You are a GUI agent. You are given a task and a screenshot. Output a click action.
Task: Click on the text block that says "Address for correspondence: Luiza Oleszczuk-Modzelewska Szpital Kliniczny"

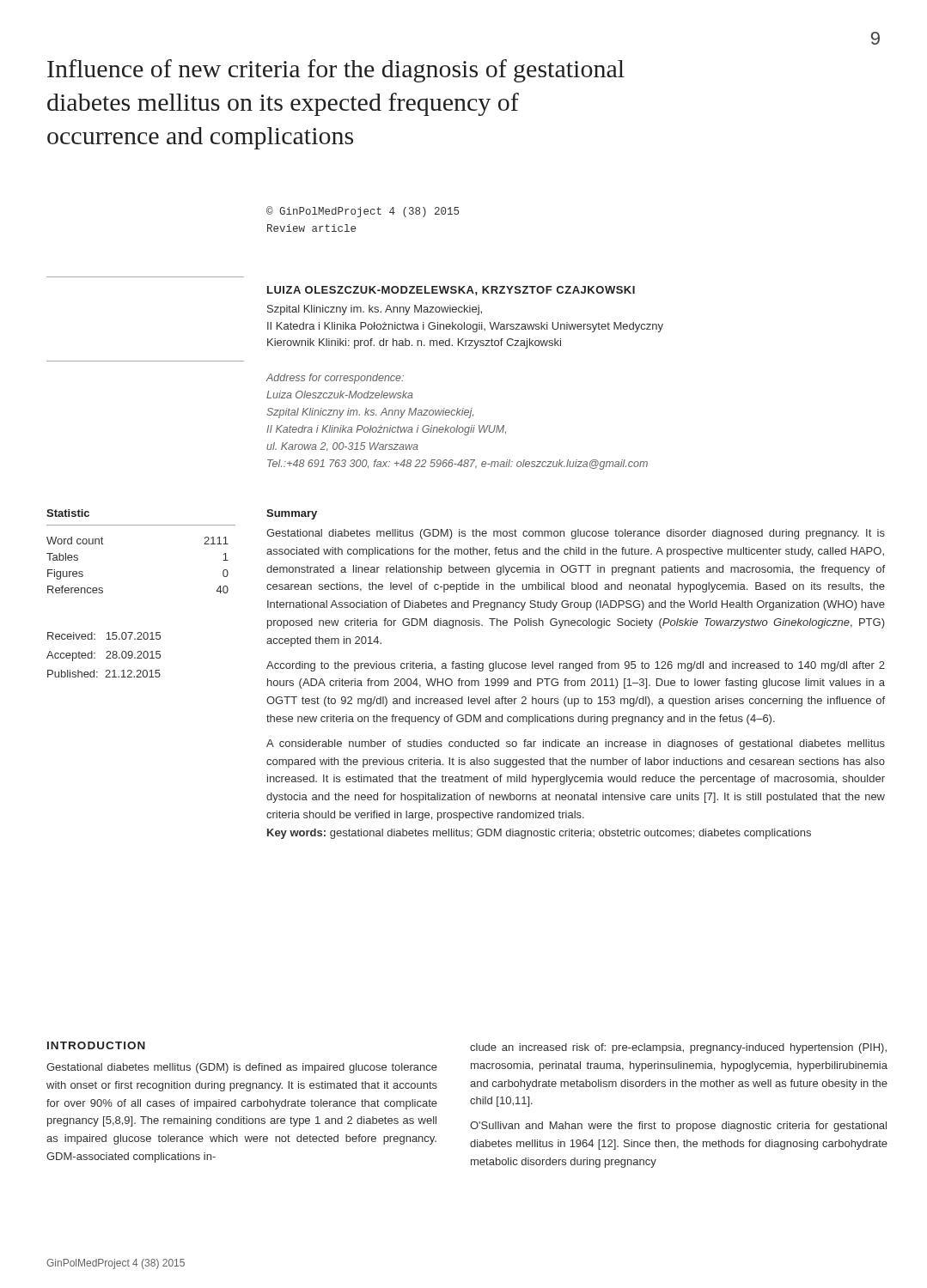pos(457,421)
